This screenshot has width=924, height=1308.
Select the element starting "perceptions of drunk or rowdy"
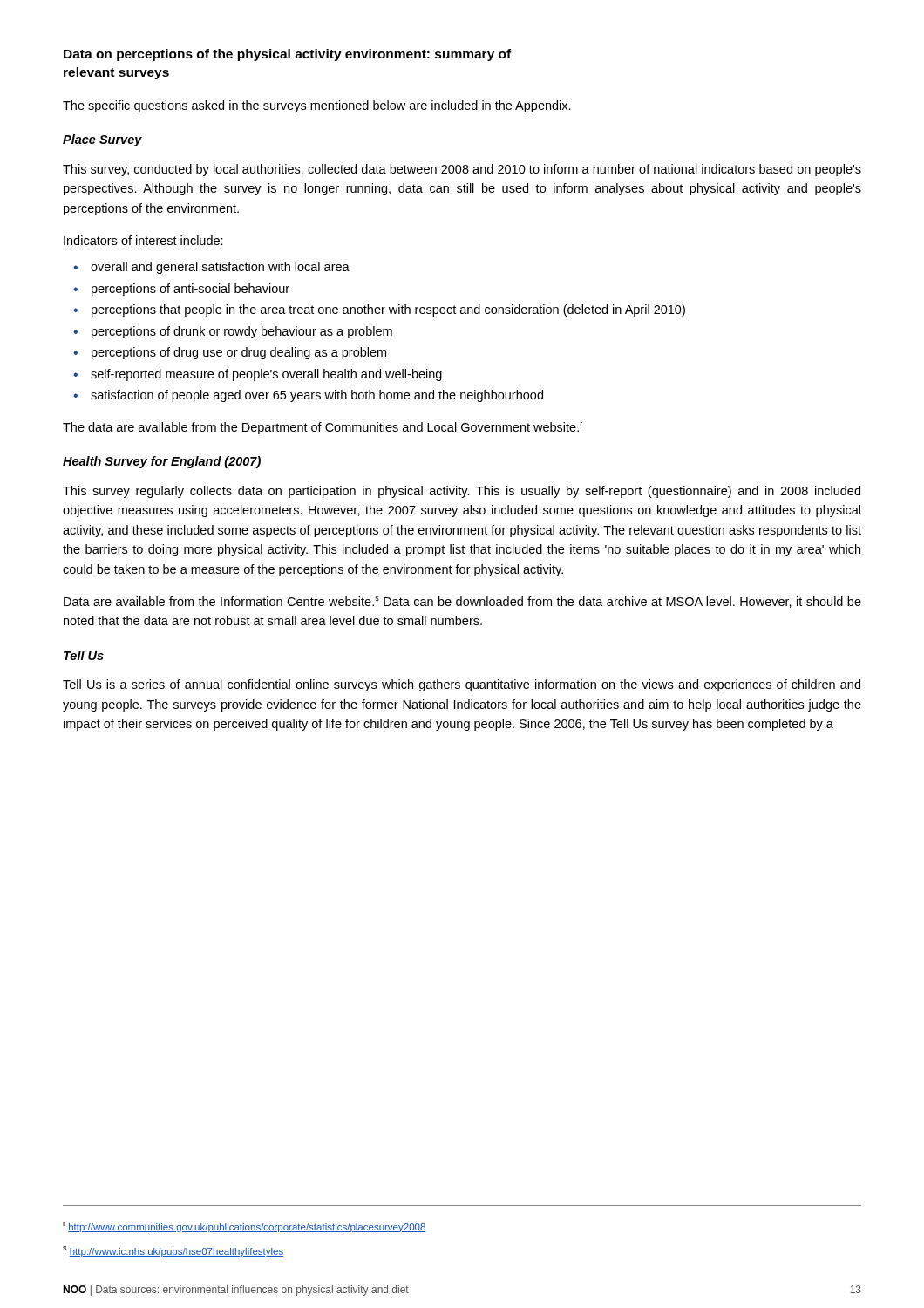(x=233, y=332)
